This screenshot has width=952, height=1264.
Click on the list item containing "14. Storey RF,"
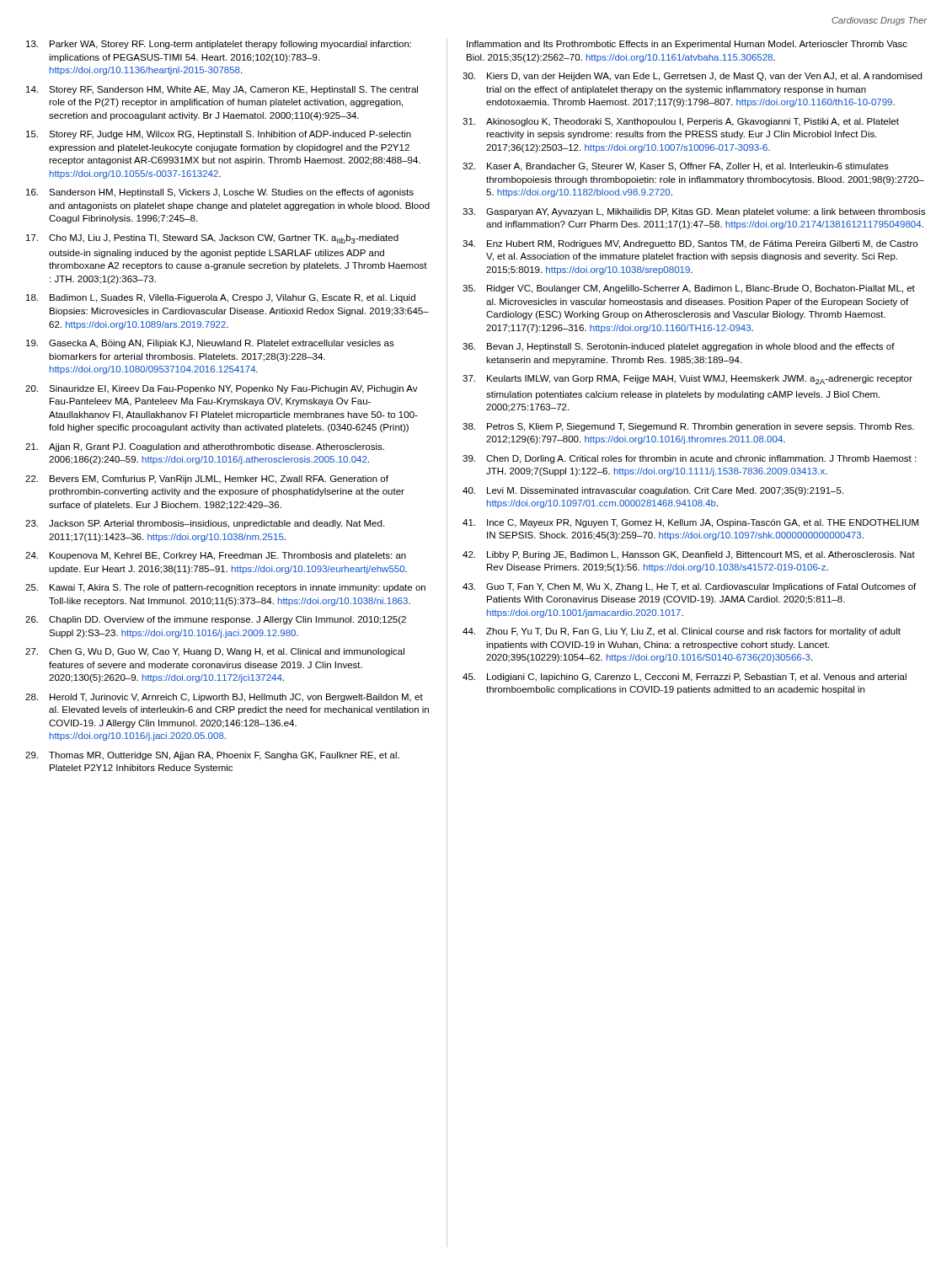coord(228,103)
